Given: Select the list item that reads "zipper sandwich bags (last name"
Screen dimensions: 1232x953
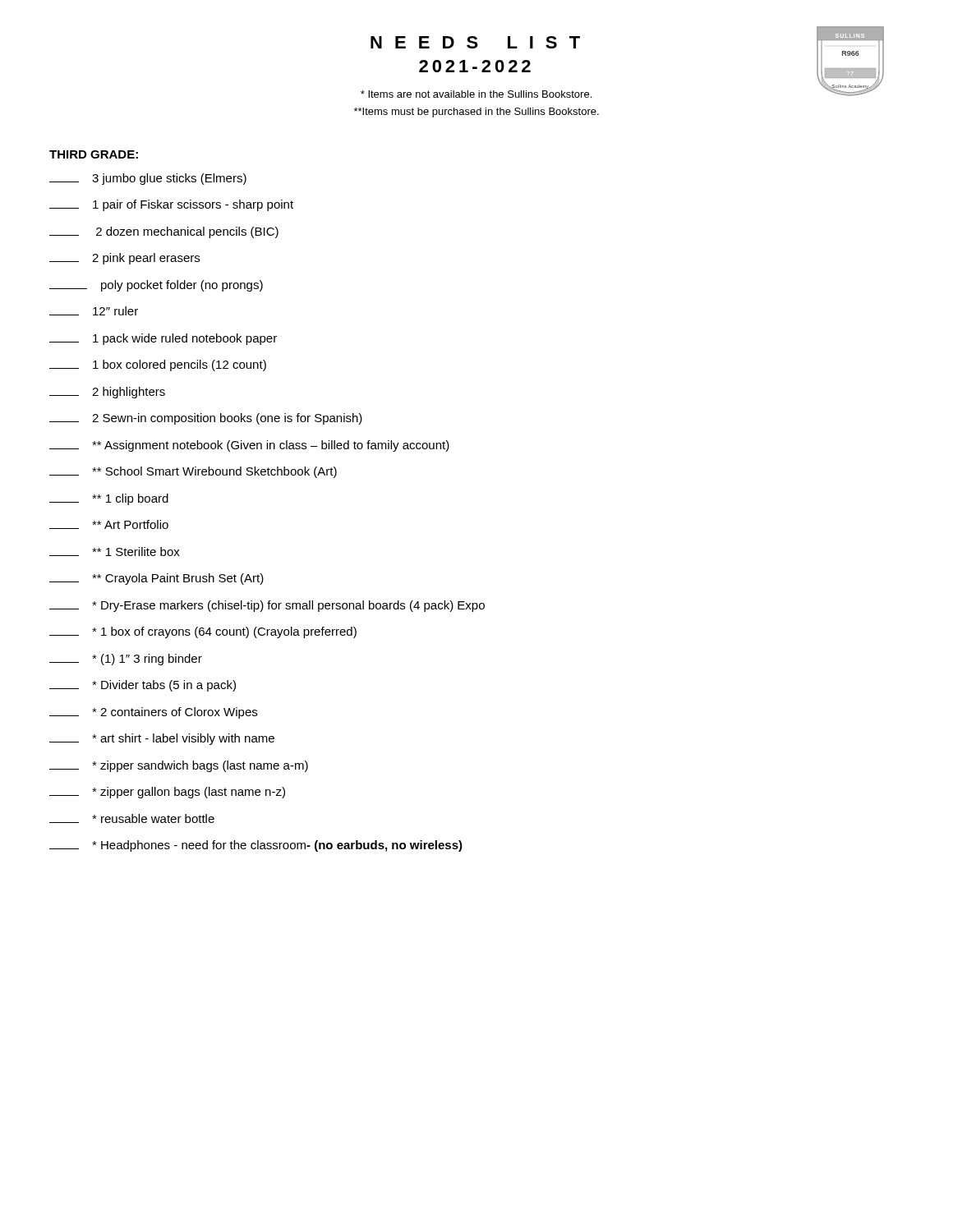Looking at the screenshot, I should pyautogui.click(x=179, y=766).
